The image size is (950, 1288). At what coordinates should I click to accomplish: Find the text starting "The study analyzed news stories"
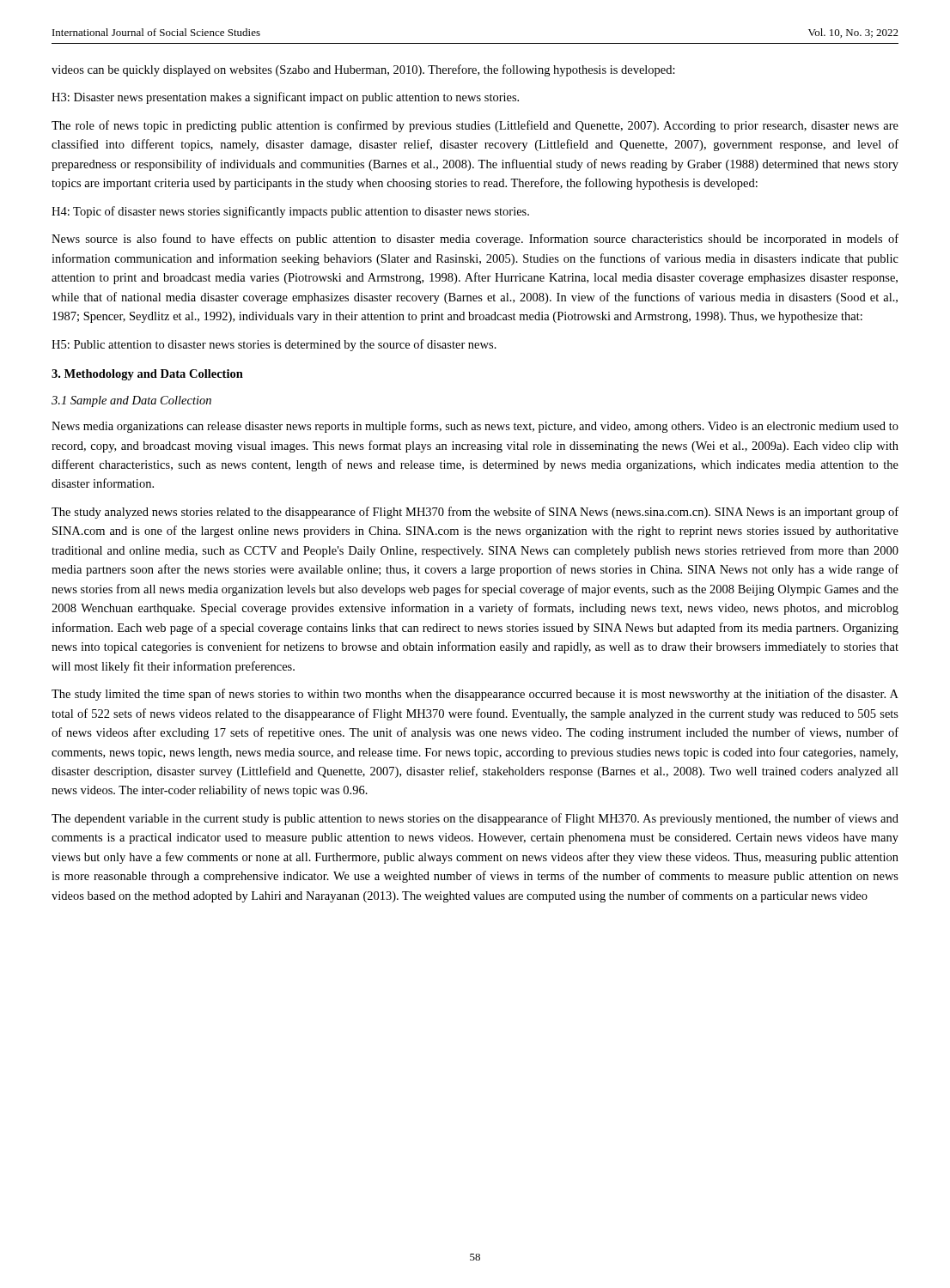coord(475,589)
